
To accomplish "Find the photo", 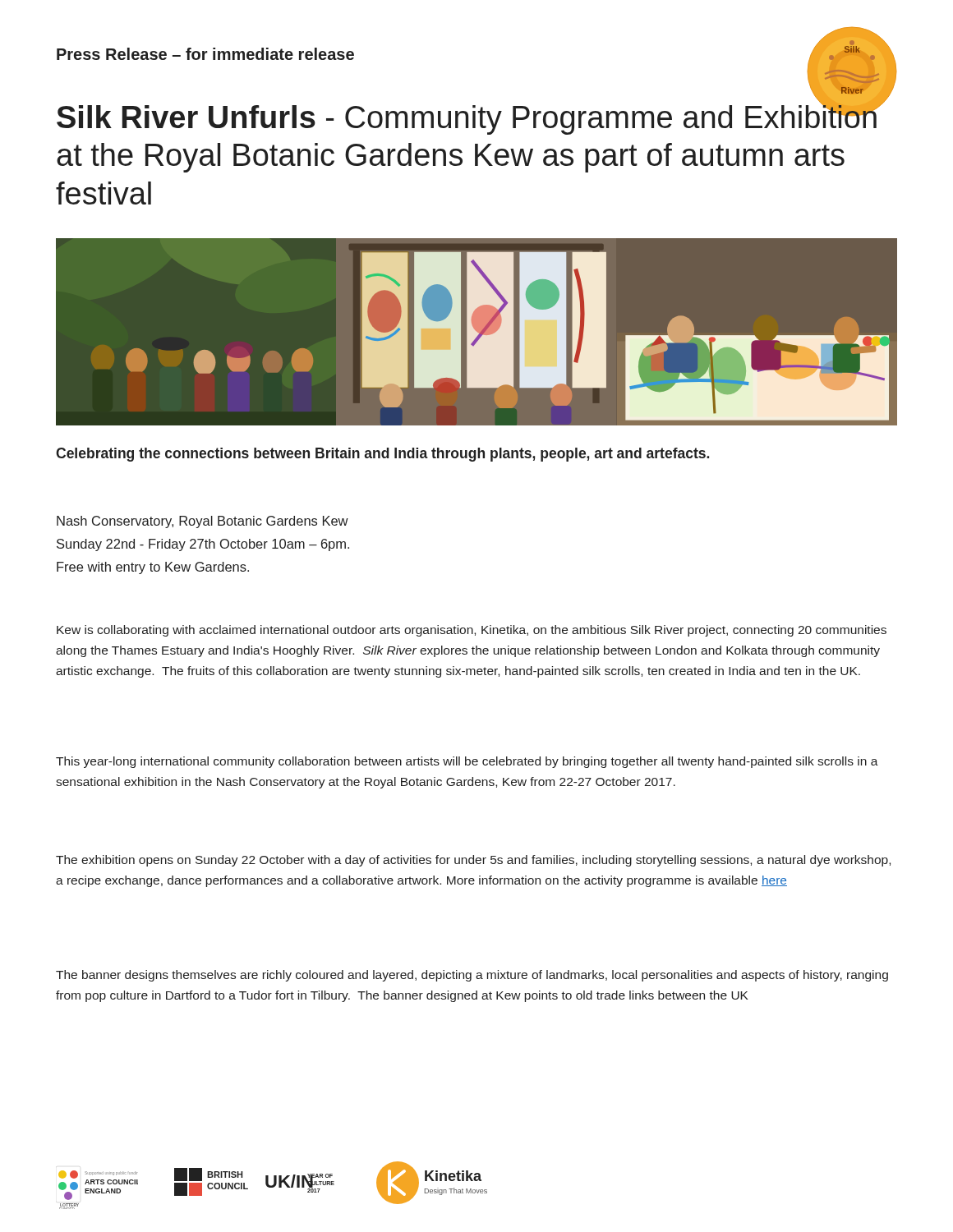I will [476, 332].
